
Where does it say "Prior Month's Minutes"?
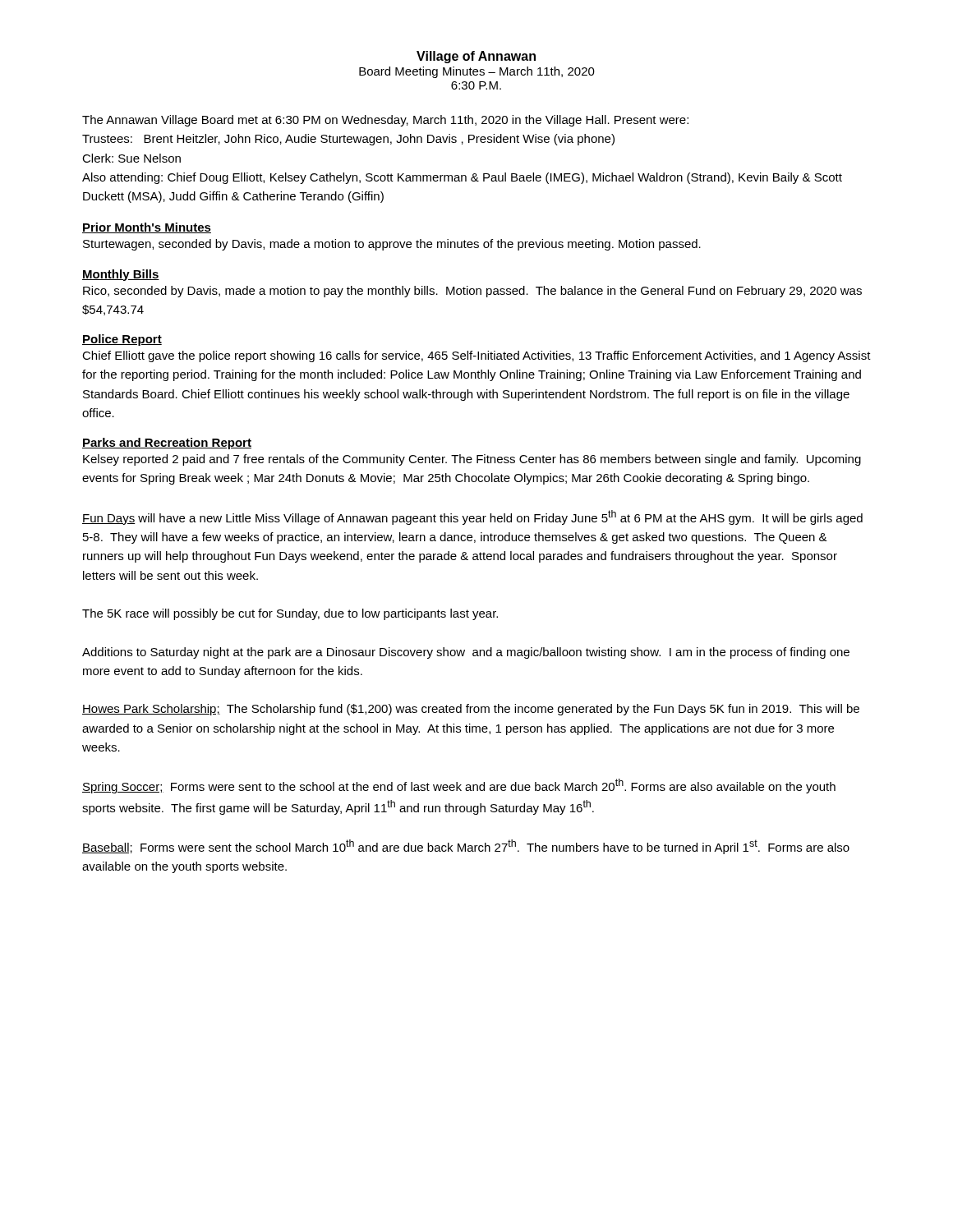click(147, 227)
